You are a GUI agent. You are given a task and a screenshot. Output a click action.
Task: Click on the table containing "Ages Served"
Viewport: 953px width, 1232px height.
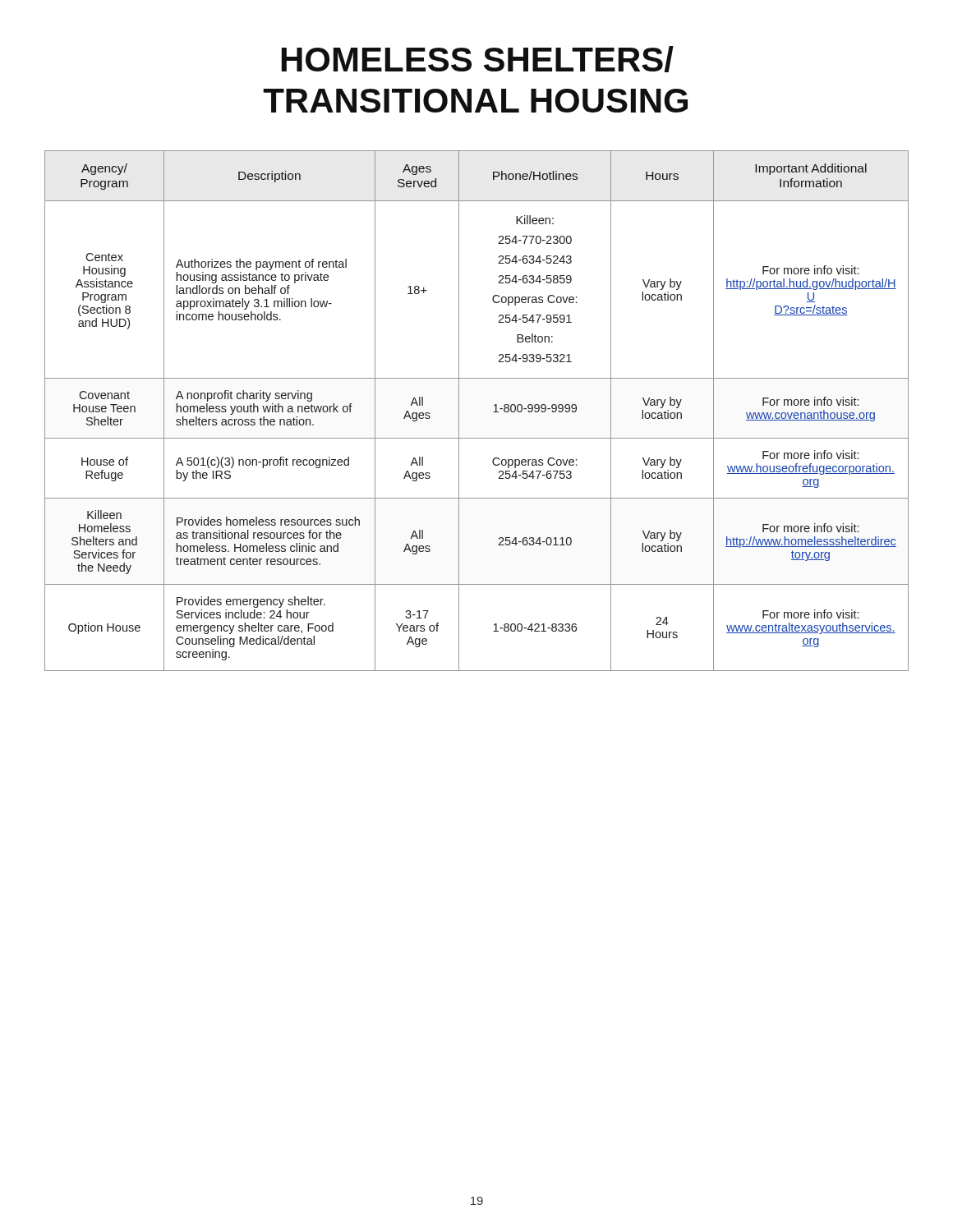476,411
